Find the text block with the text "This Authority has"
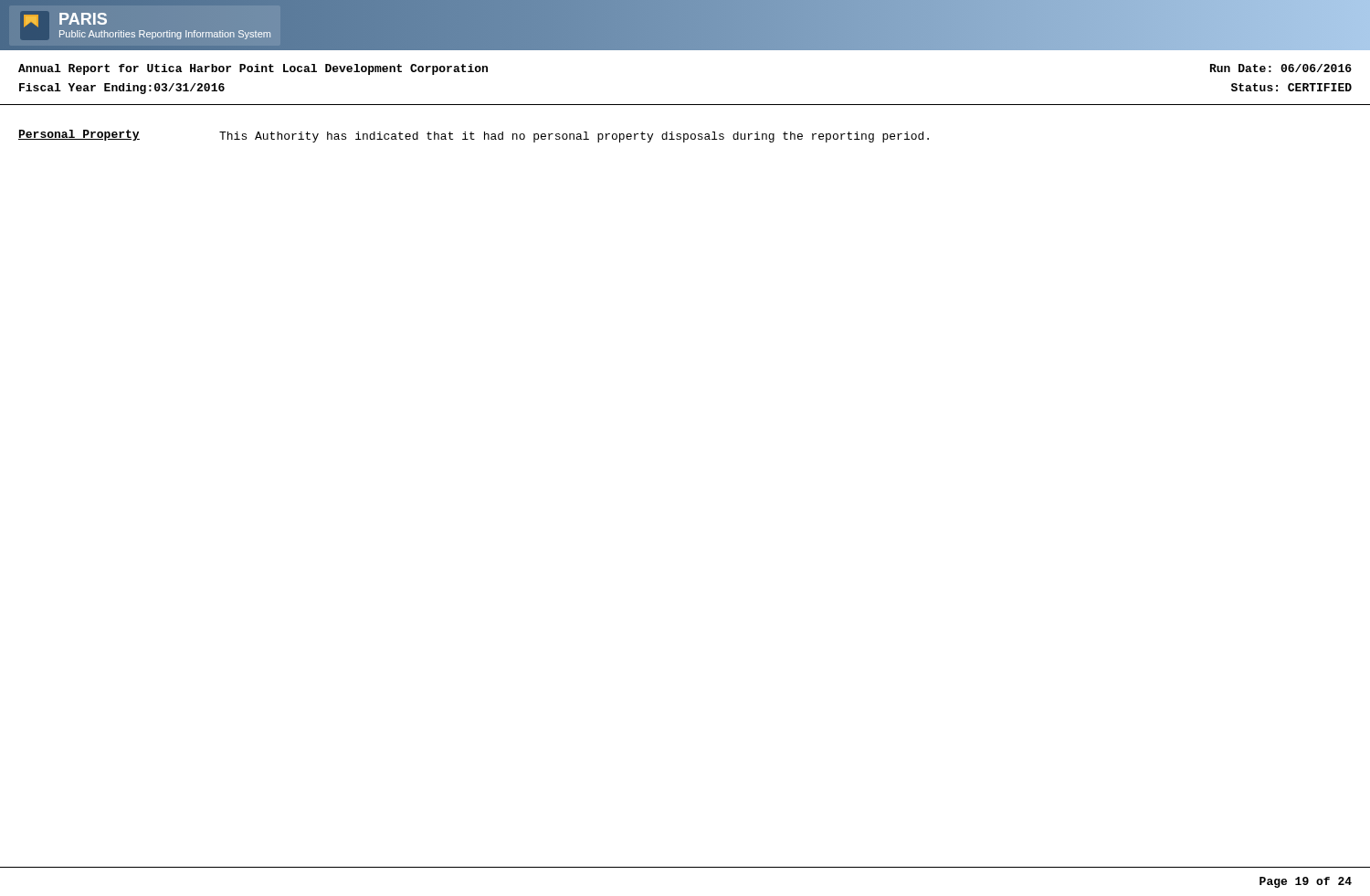This screenshot has height=896, width=1370. (575, 137)
